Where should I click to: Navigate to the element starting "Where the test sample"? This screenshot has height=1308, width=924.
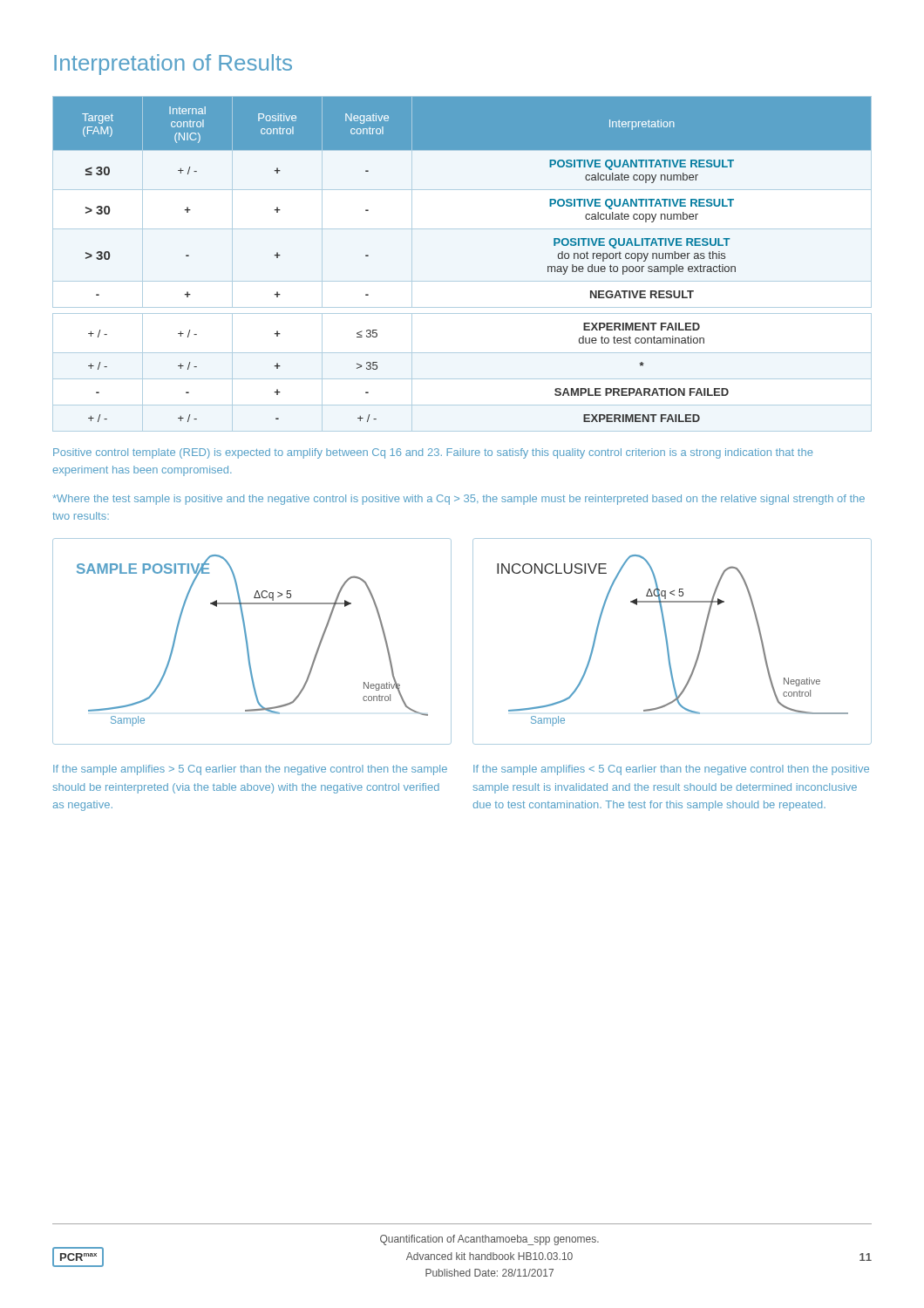[459, 507]
